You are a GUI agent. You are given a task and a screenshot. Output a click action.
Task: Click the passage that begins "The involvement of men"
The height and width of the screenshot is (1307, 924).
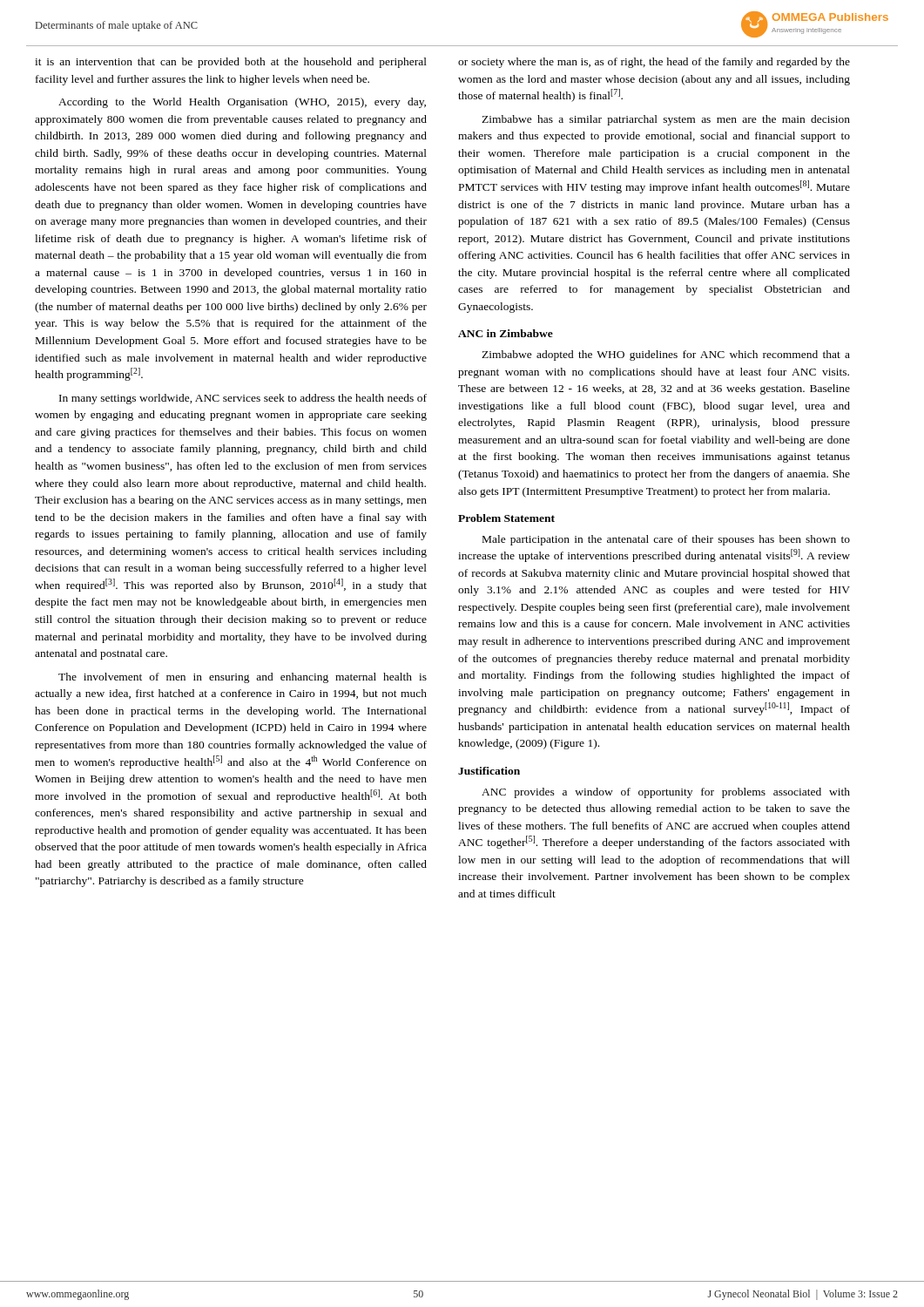(231, 779)
